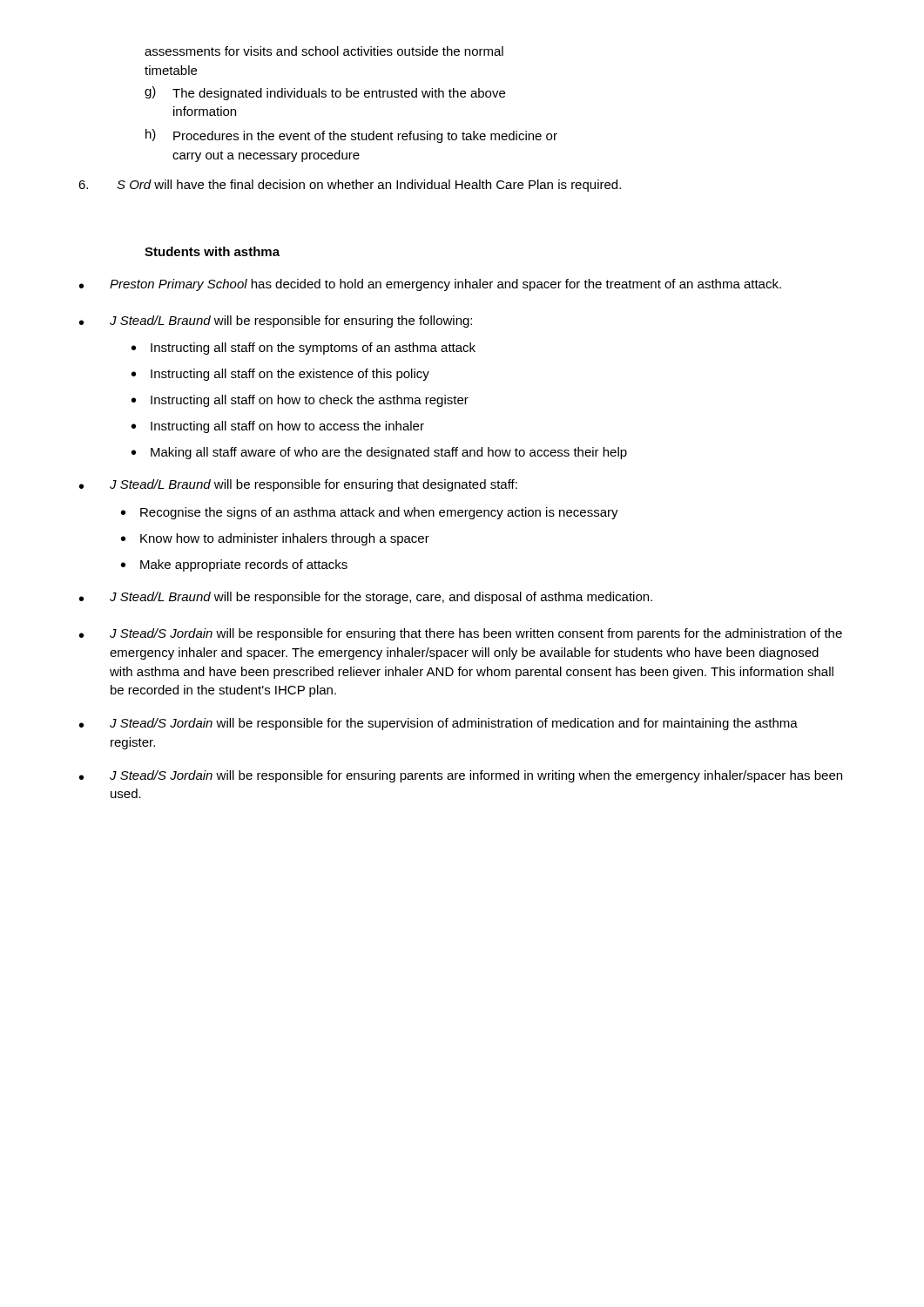
Task: Point to the passage starting "assessments for visits and school activities"
Action: coord(324,60)
